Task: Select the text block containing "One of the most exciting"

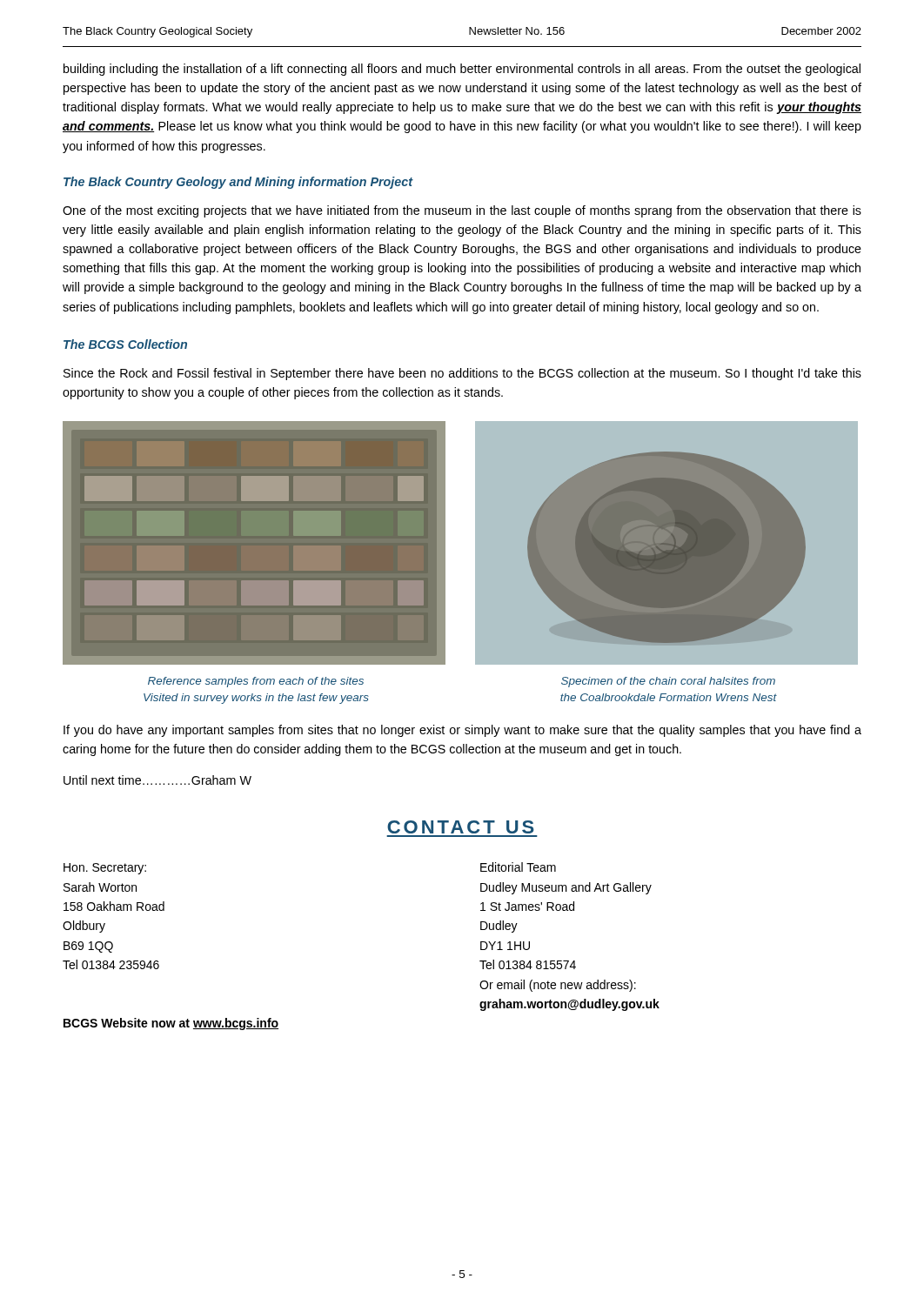Action: click(462, 259)
